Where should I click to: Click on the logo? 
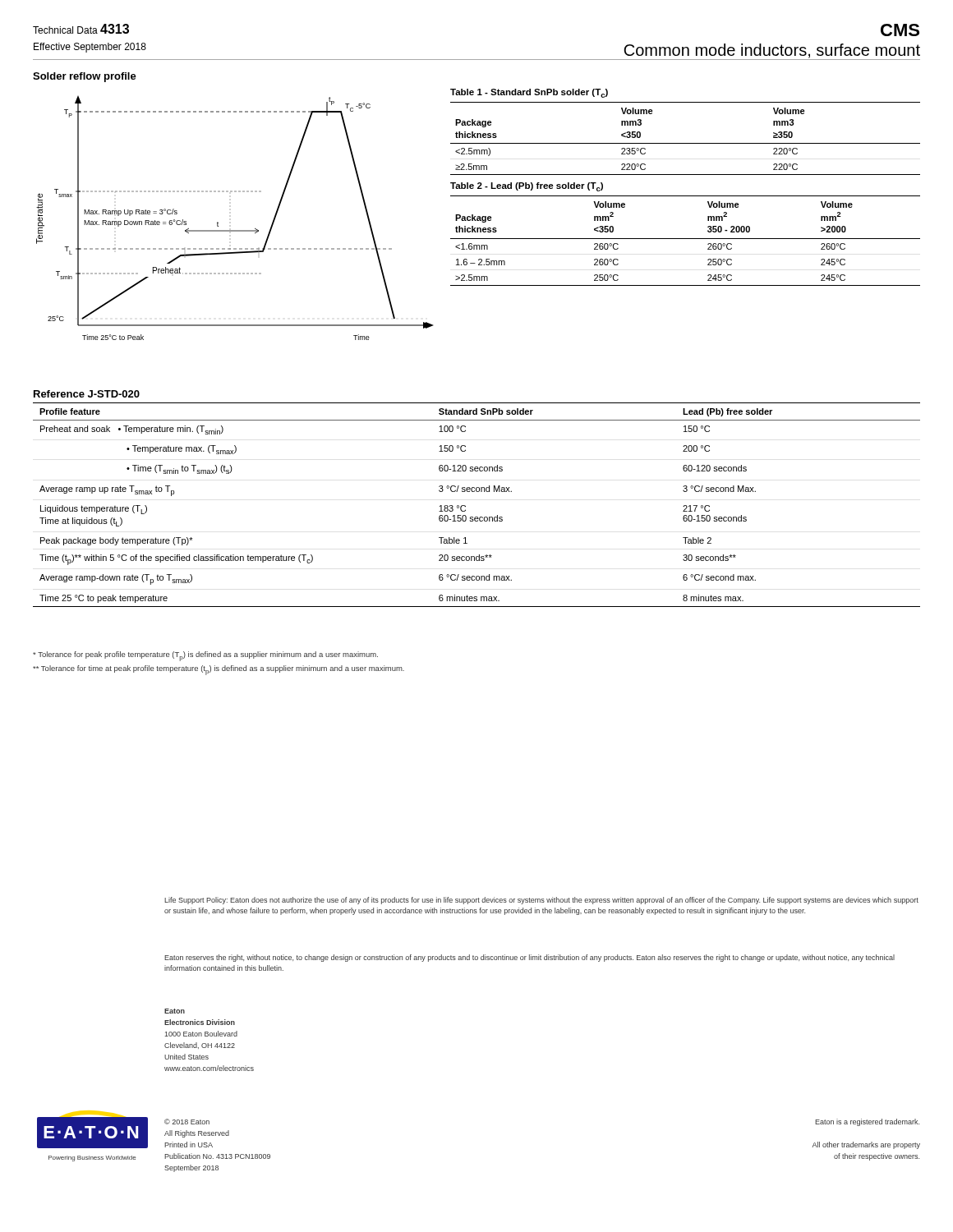(92, 1139)
